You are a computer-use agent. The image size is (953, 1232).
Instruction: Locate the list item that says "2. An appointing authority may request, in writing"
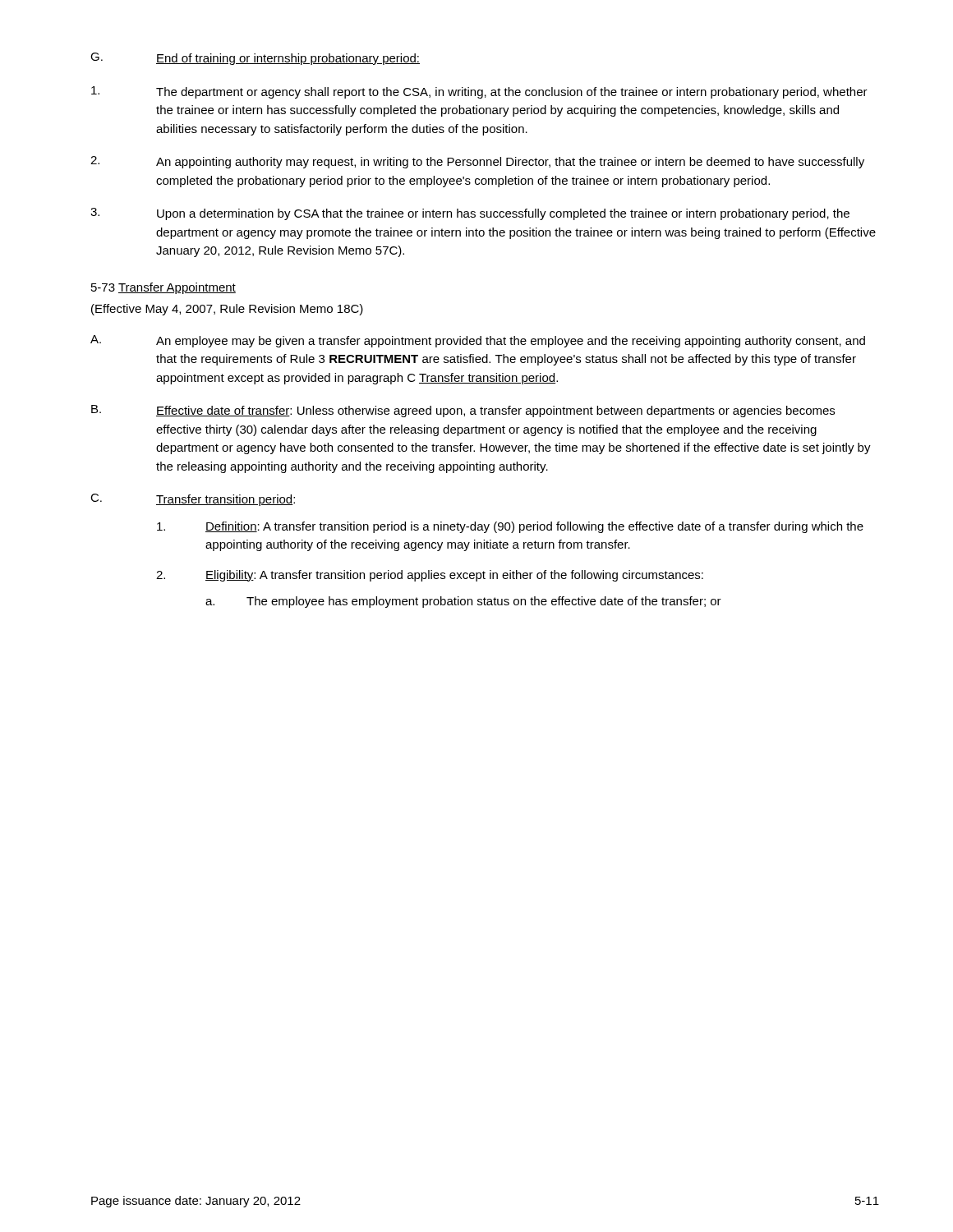[485, 171]
